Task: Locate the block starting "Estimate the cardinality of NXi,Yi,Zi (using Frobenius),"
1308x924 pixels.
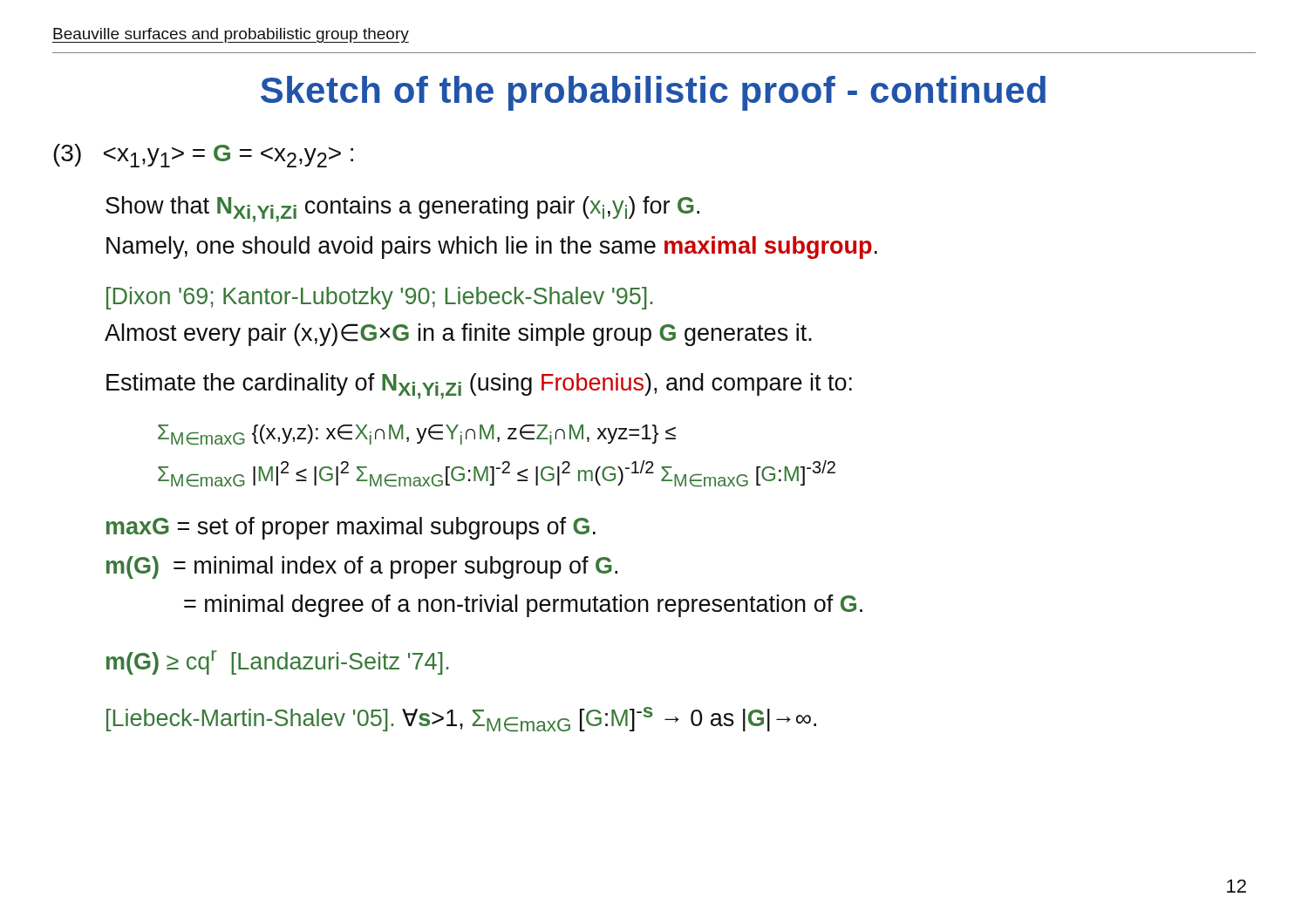Action: pyautogui.click(x=479, y=385)
